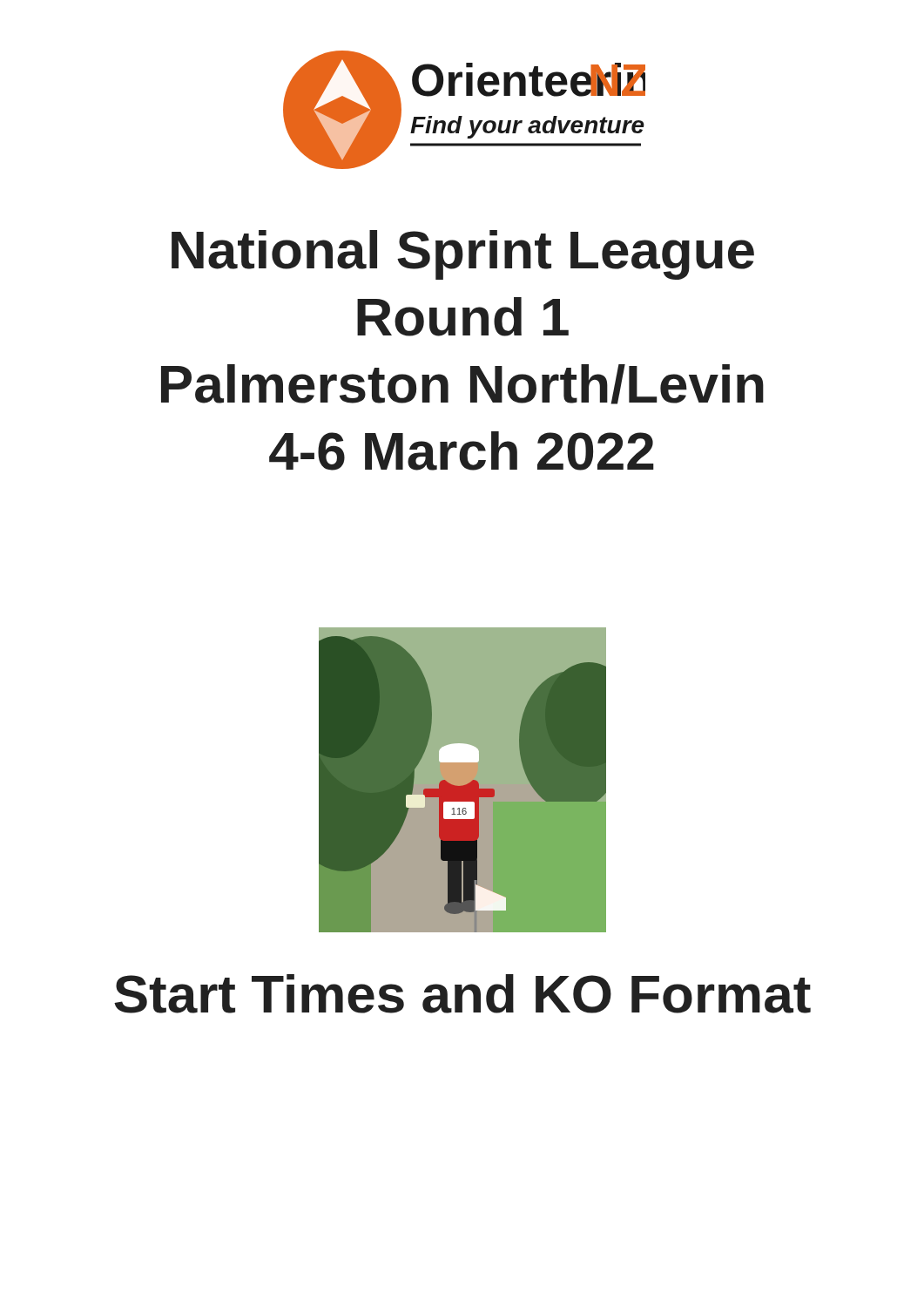The width and height of the screenshot is (924, 1307).
Task: Find the photo
Action: 462,780
